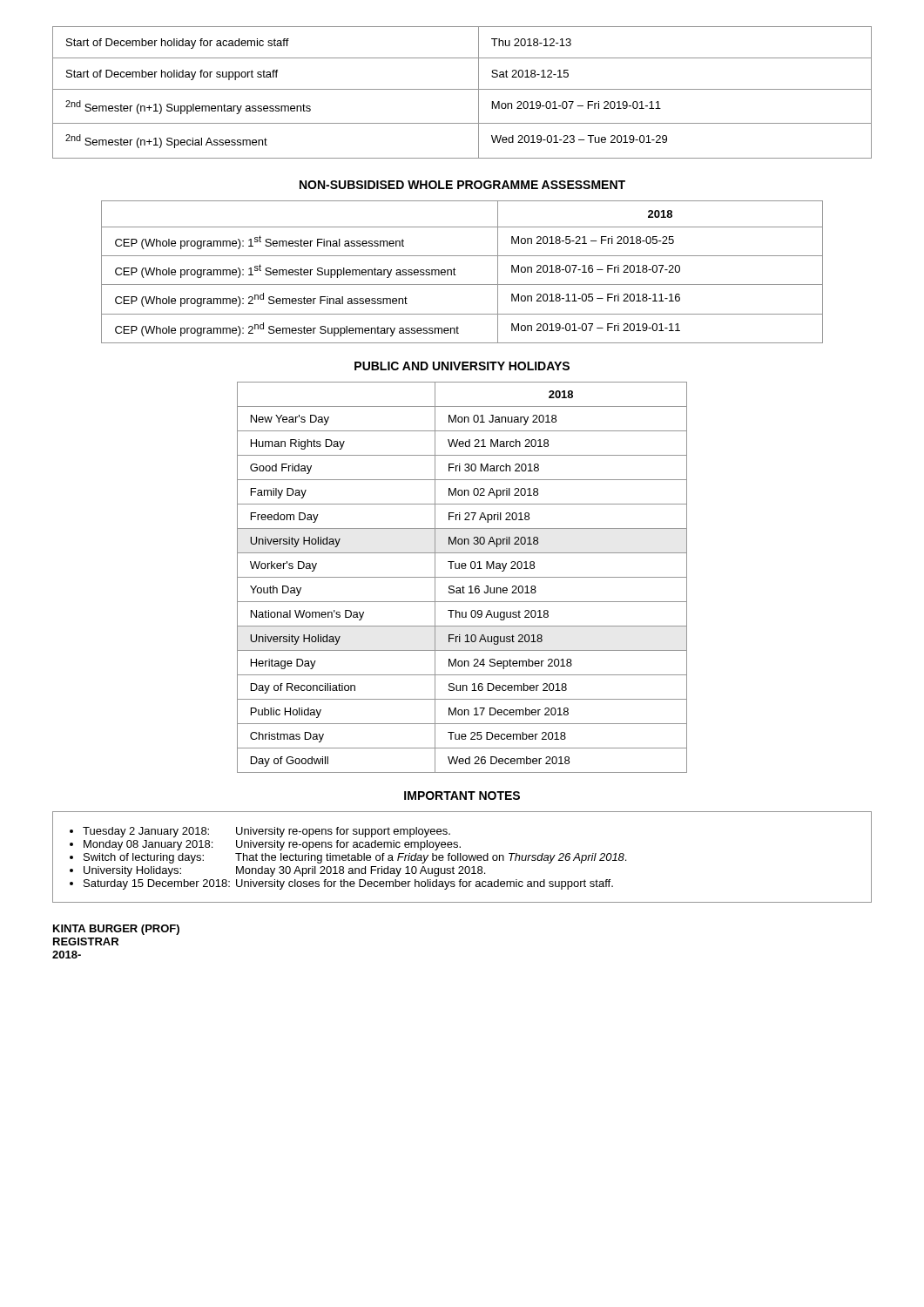The height and width of the screenshot is (1307, 924).
Task: Locate the table with the text "2nd Semester (n+1)"
Action: tap(462, 92)
